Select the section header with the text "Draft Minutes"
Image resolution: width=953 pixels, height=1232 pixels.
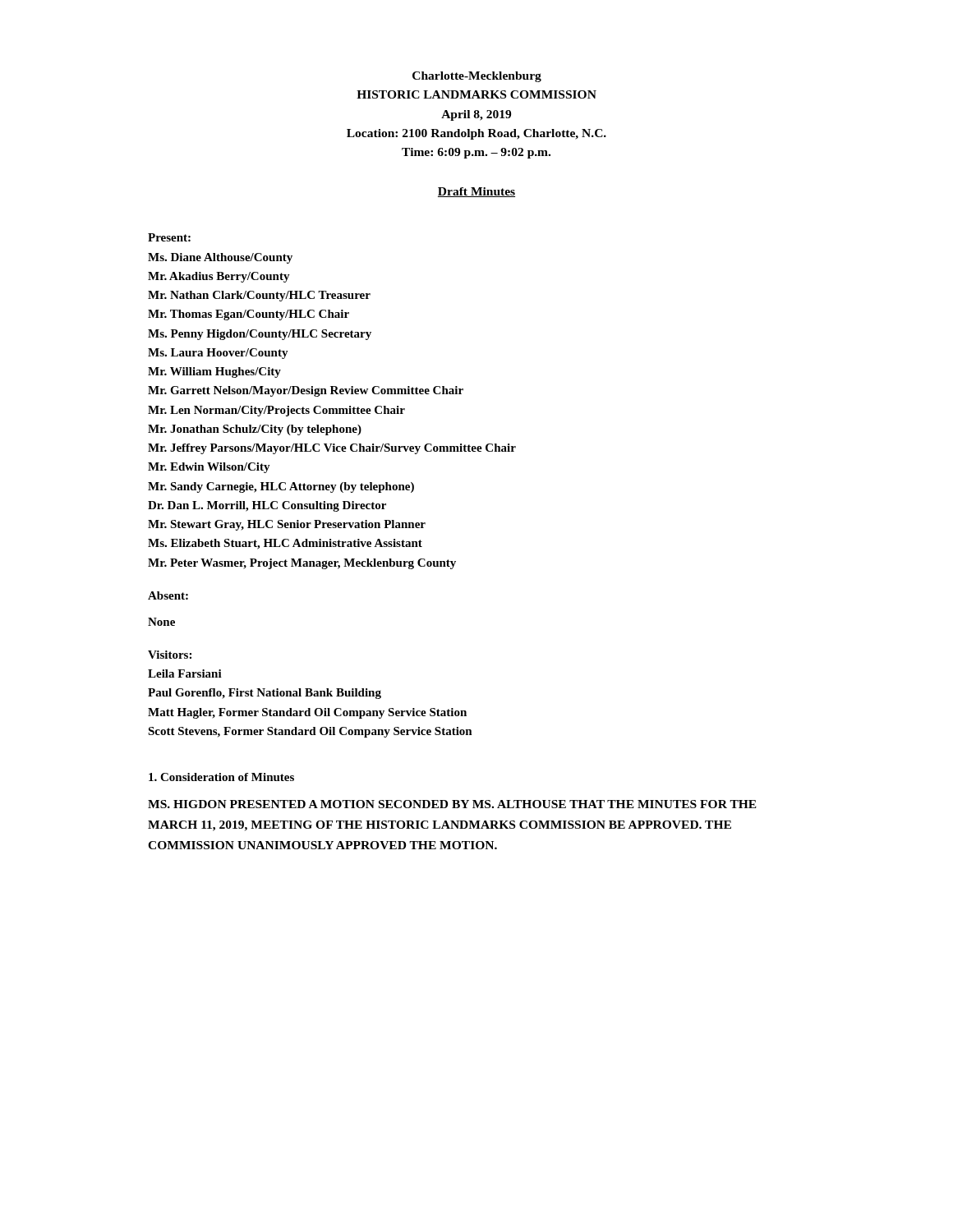tap(476, 191)
